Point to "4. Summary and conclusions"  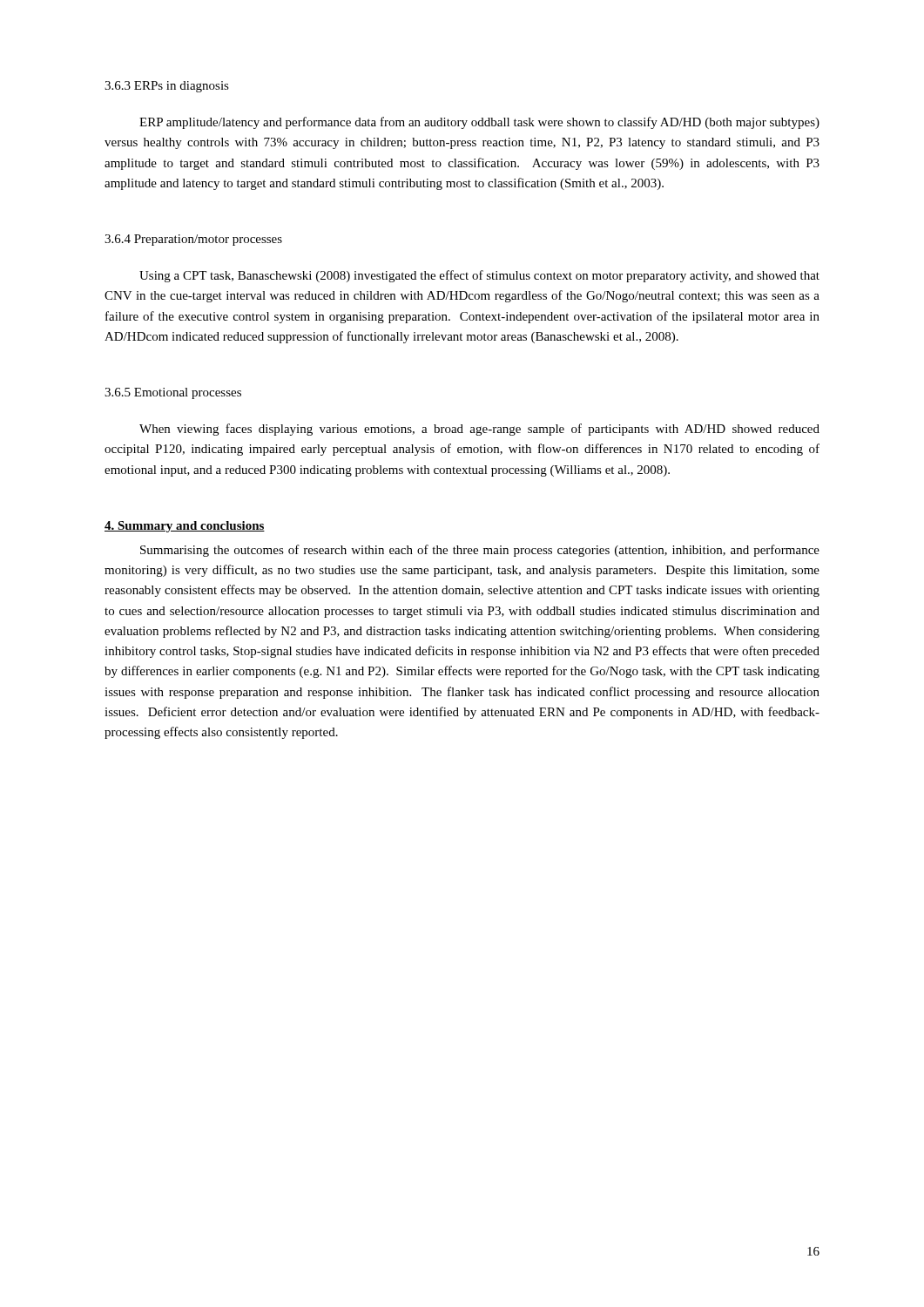click(184, 525)
